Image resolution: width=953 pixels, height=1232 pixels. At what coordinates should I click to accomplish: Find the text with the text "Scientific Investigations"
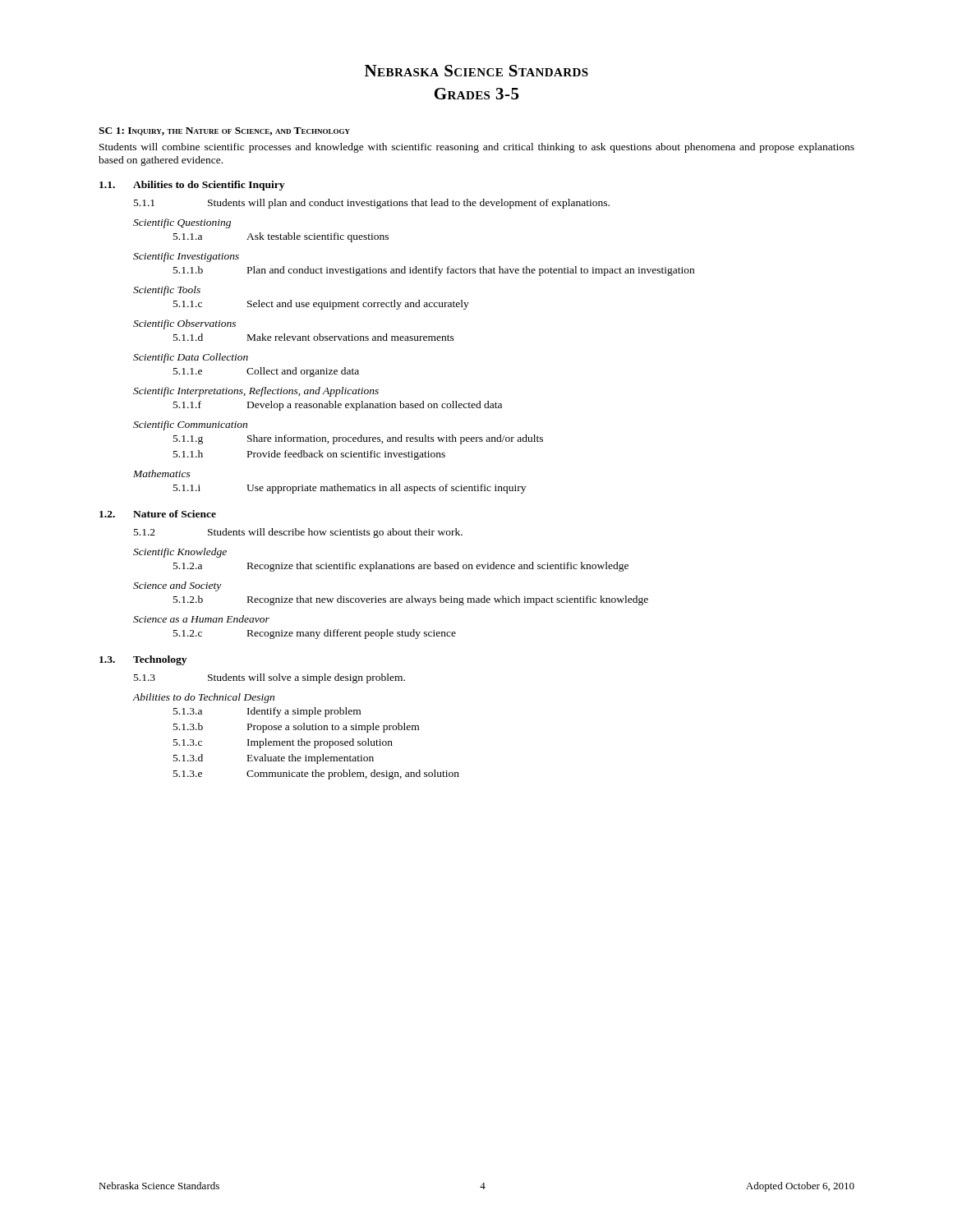[186, 256]
